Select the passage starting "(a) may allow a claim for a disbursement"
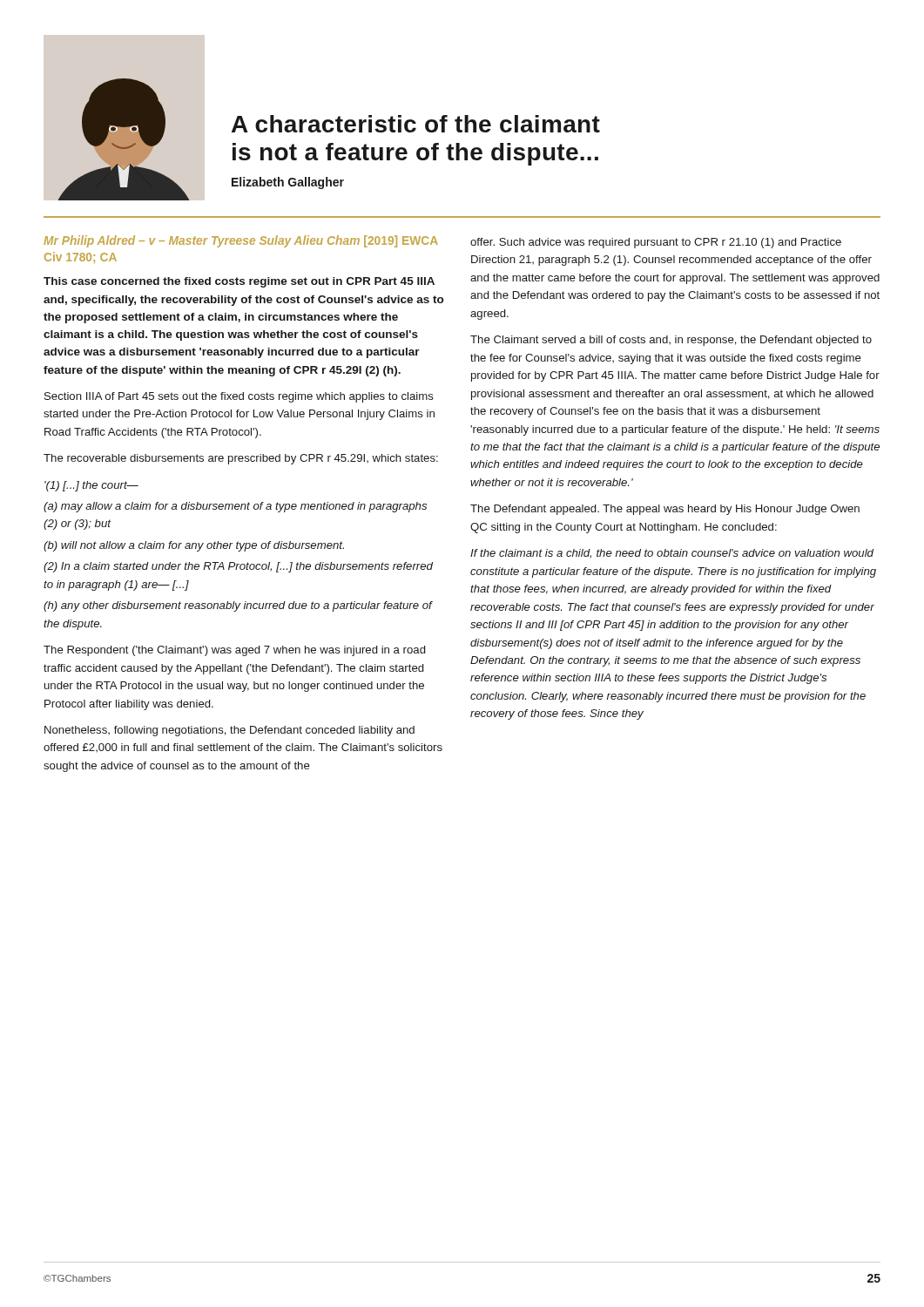Image resolution: width=924 pixels, height=1307 pixels. (x=235, y=515)
